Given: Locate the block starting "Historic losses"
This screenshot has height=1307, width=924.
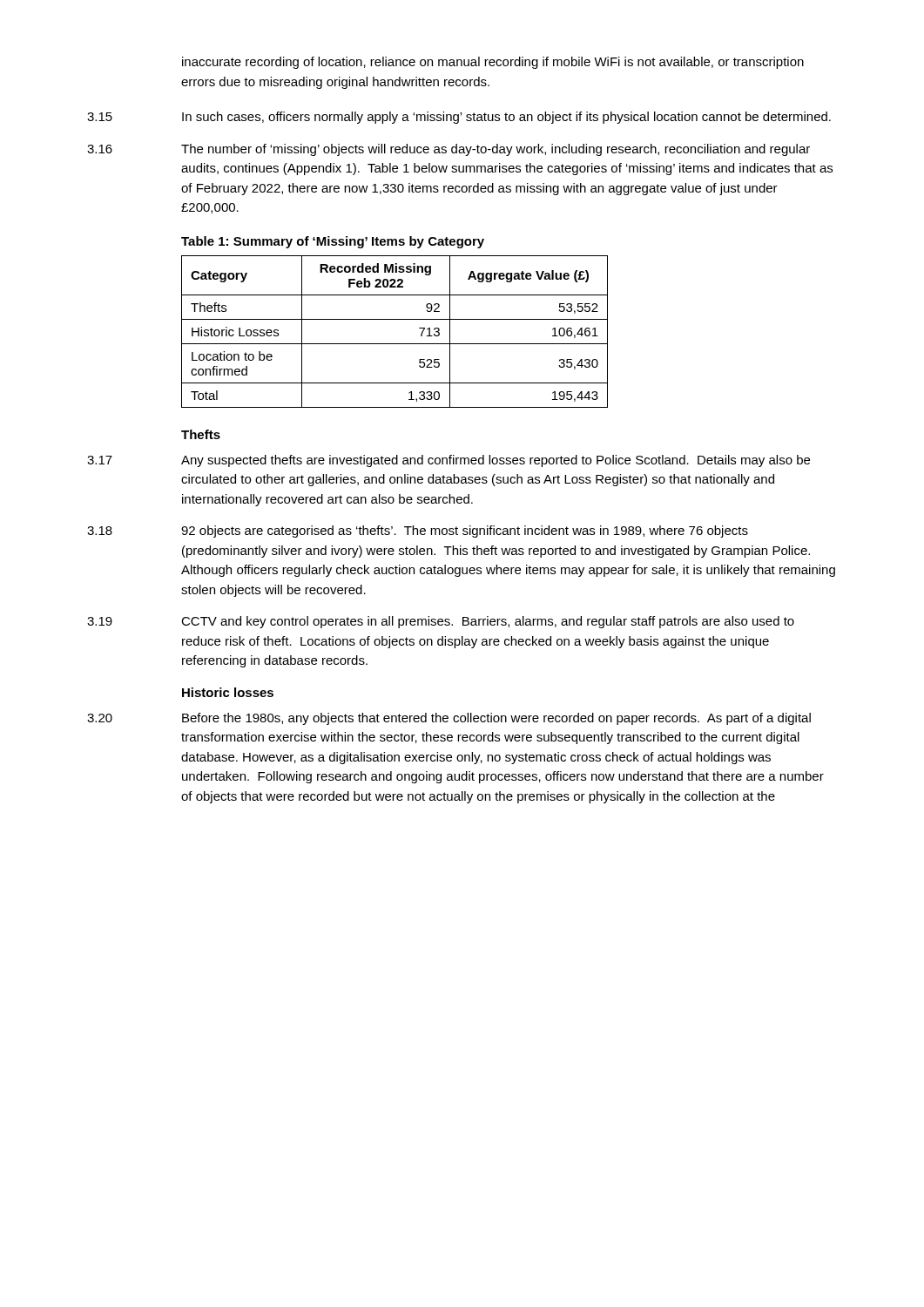Looking at the screenshot, I should pyautogui.click(x=228, y=692).
